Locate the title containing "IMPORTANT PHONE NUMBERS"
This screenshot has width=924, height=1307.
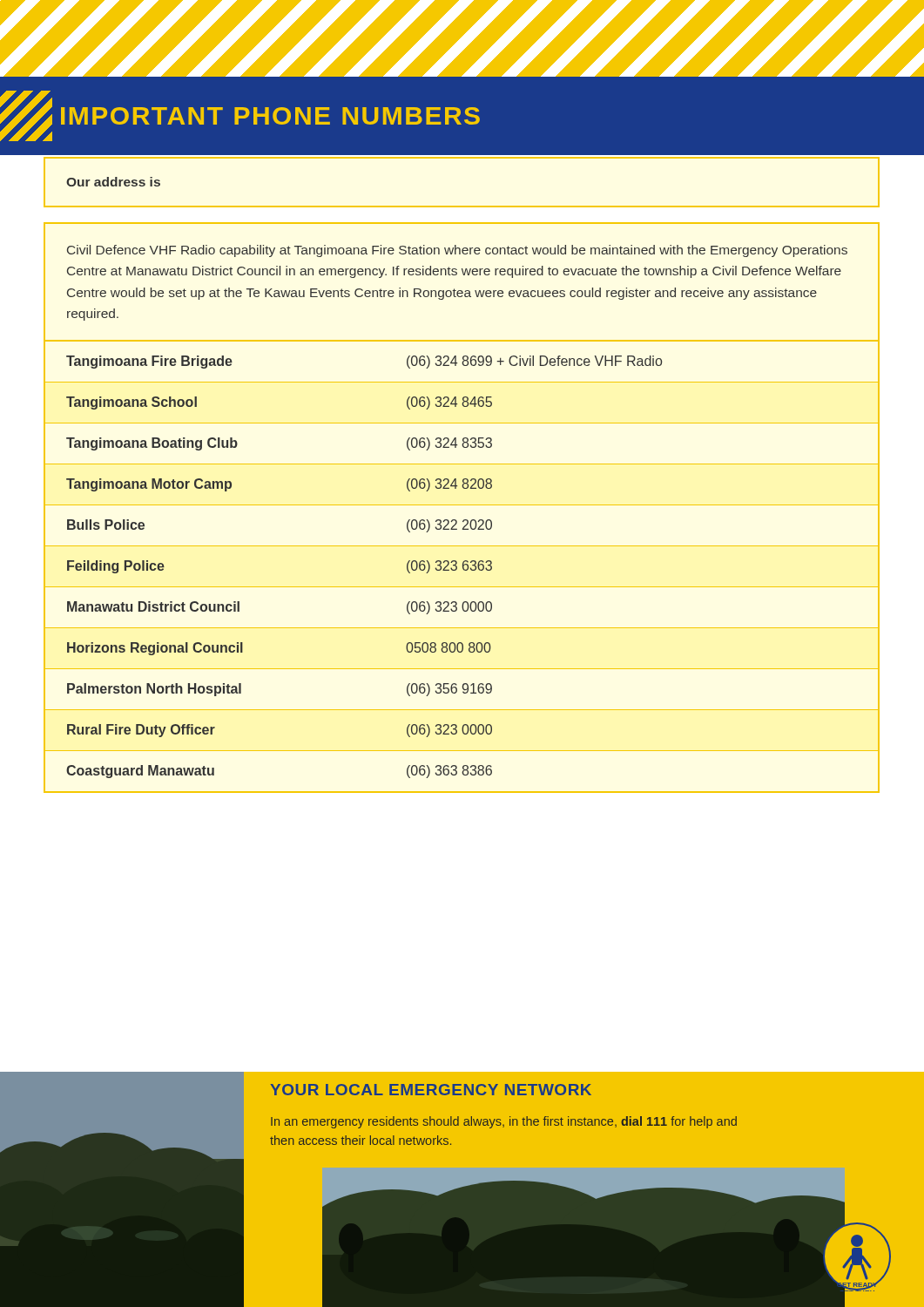tap(241, 116)
